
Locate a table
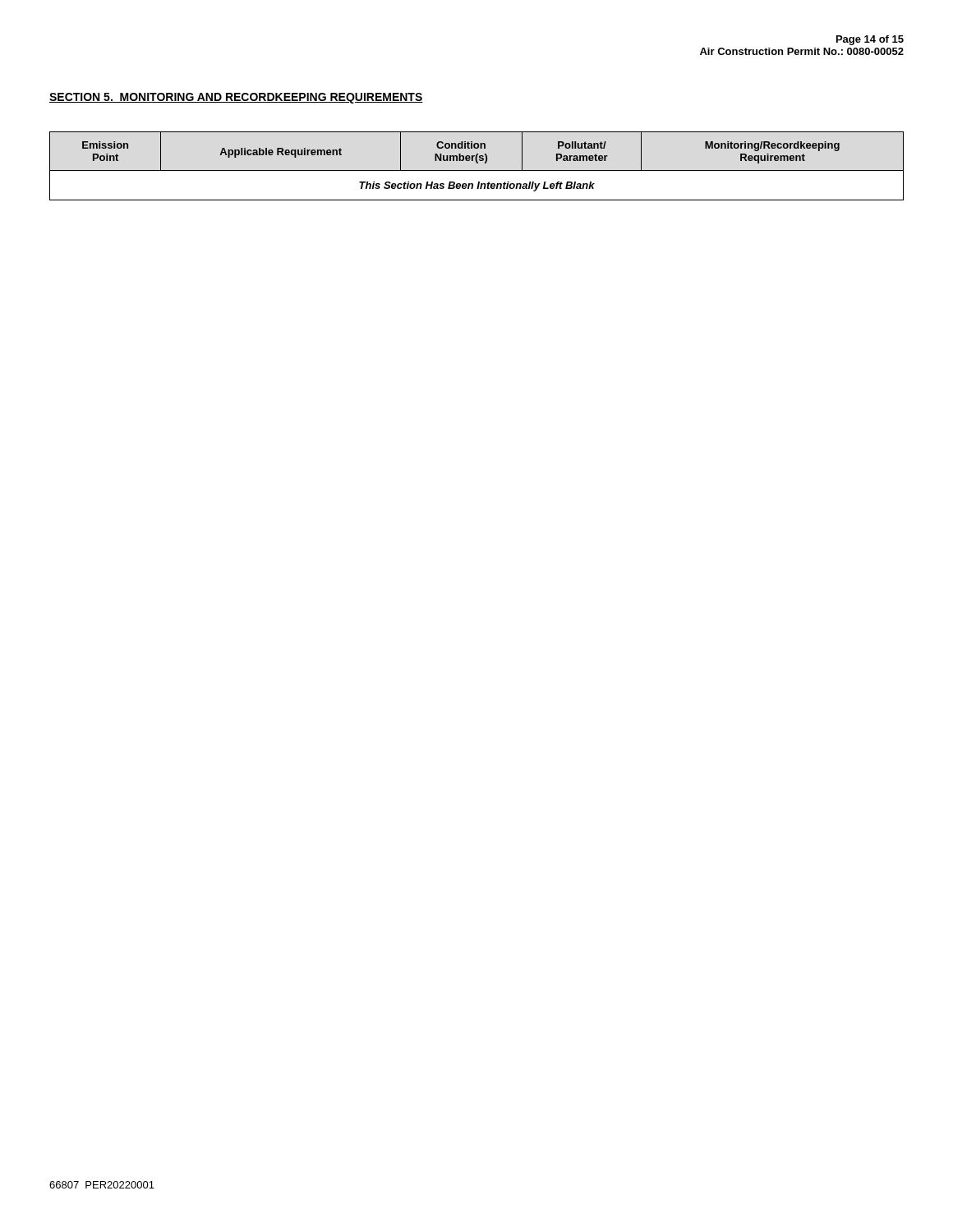pos(476,166)
